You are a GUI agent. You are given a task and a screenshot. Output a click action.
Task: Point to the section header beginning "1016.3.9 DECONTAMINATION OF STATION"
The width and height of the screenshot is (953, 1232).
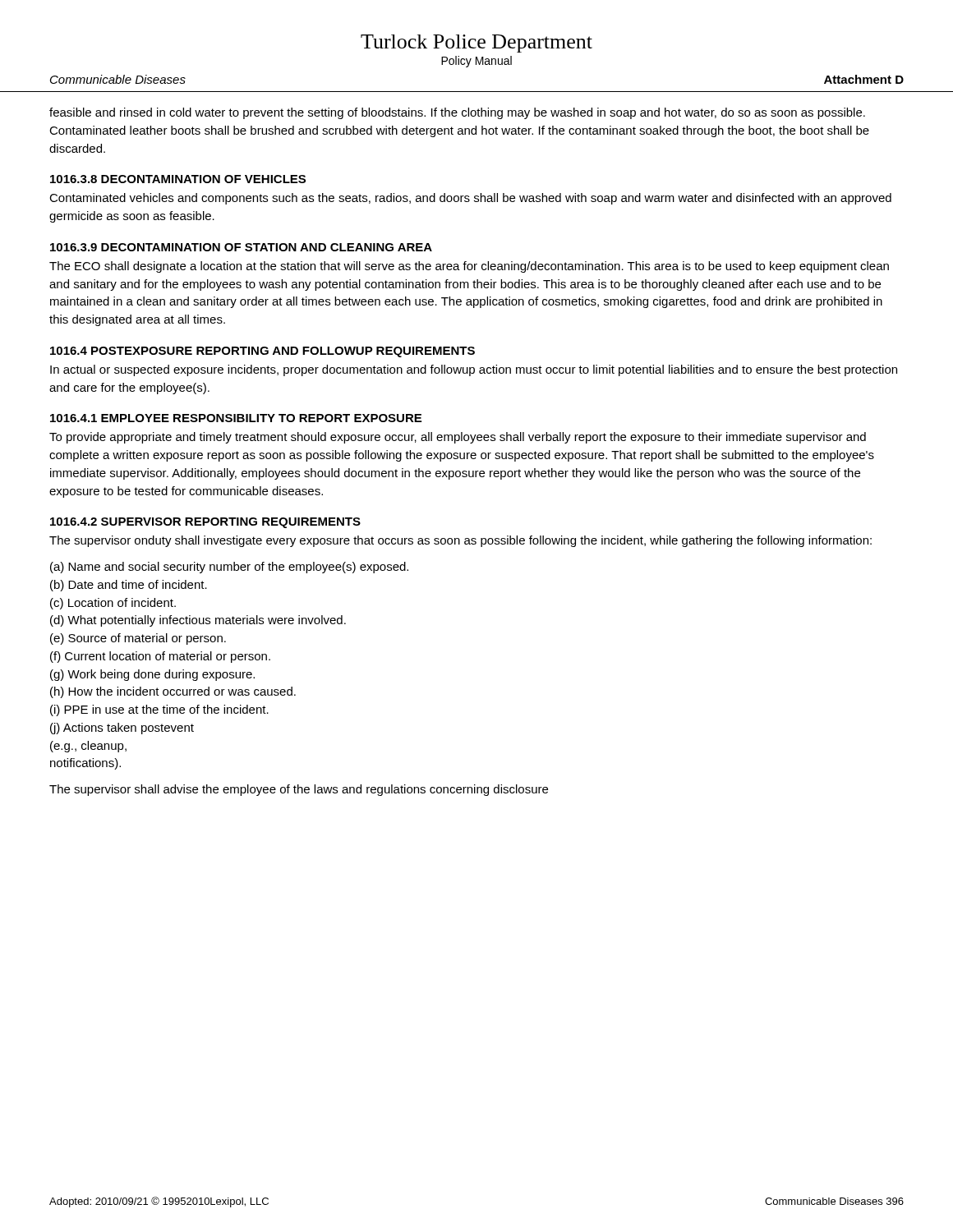point(241,247)
